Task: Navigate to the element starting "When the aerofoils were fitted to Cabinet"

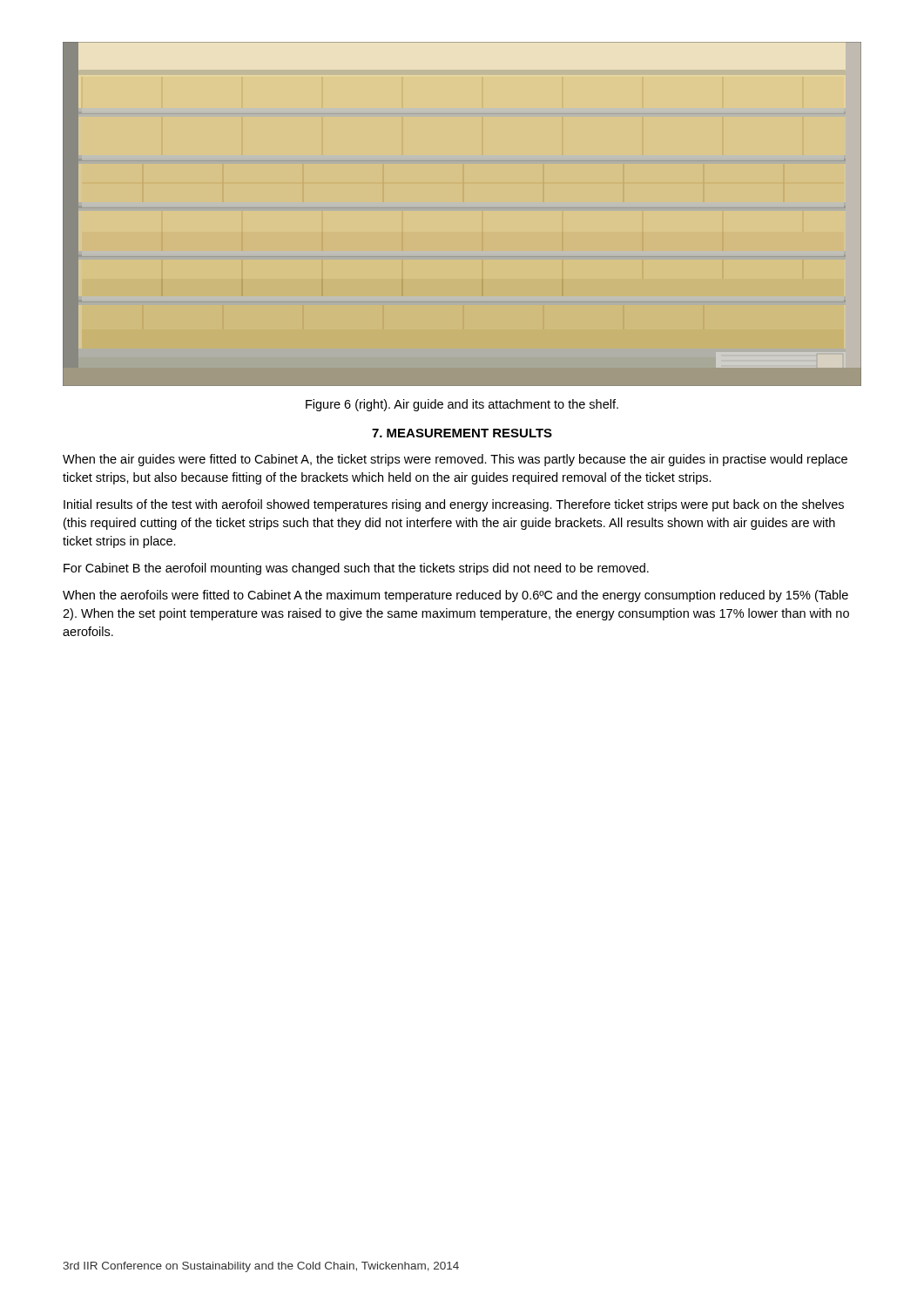Action: point(456,614)
